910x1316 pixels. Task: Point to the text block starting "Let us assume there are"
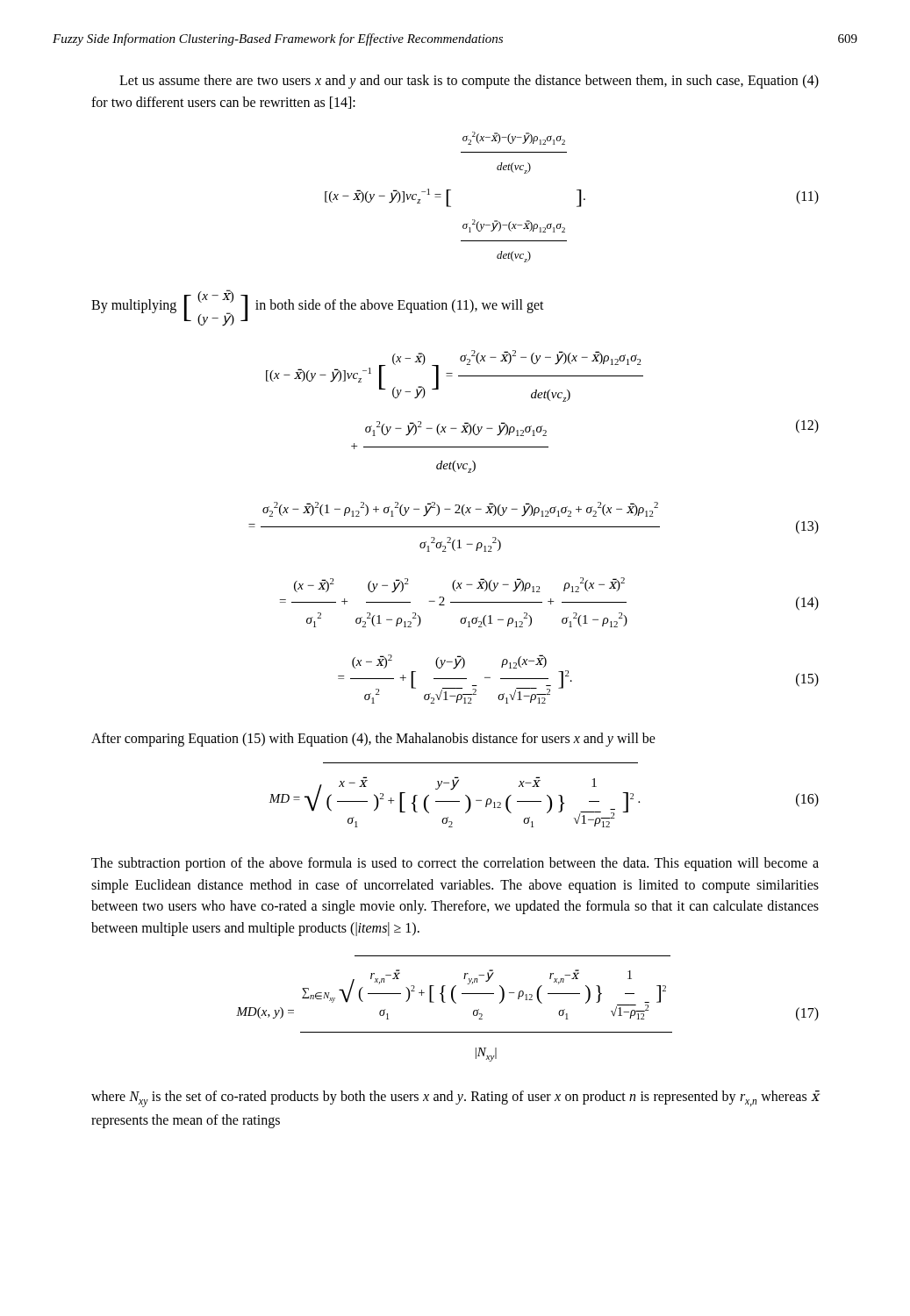pos(455,92)
